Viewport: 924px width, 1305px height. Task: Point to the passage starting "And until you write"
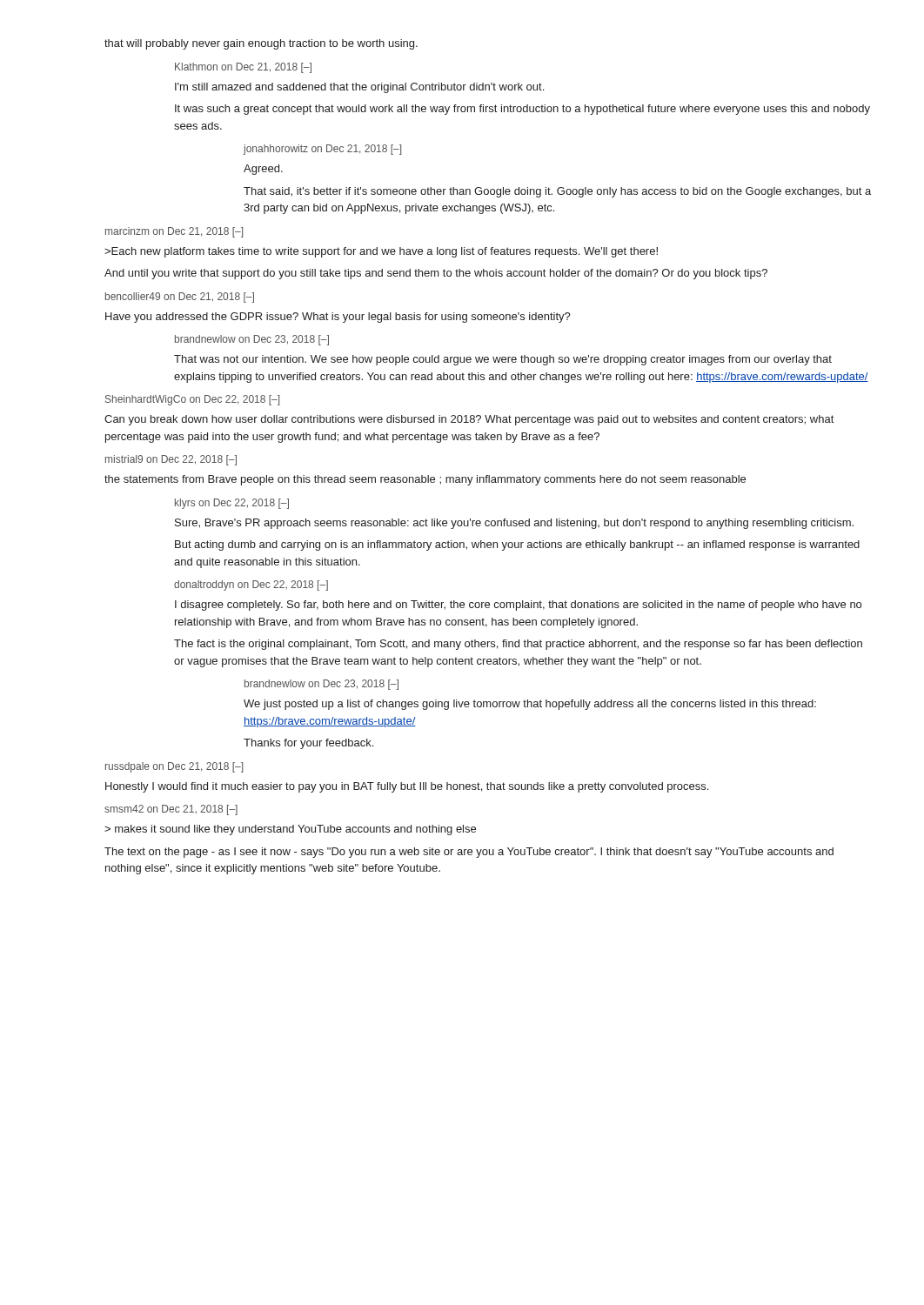(x=436, y=273)
